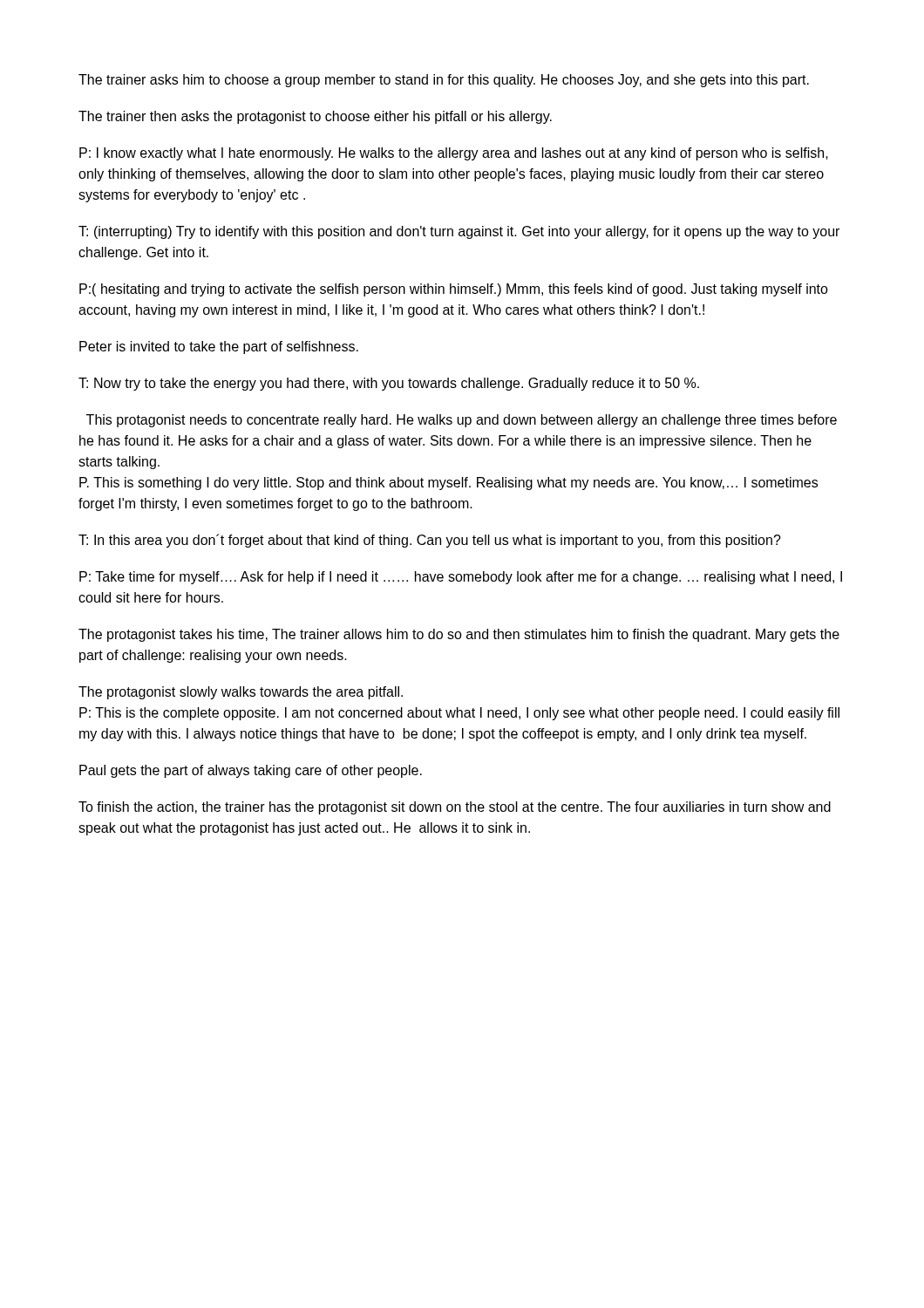Click on the passage starting "Peter is invited to"

pos(219,347)
